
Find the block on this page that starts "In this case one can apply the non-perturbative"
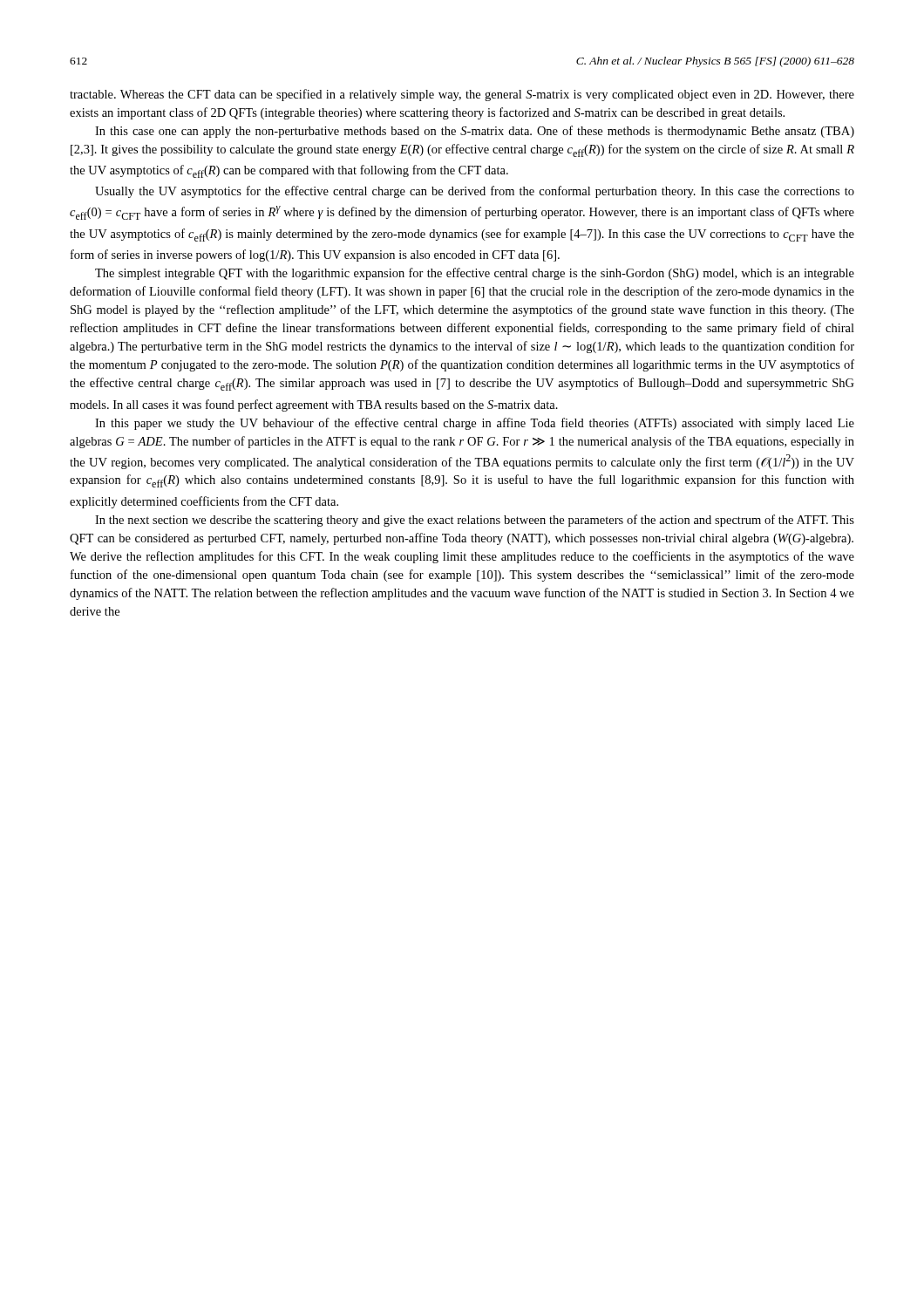(462, 152)
